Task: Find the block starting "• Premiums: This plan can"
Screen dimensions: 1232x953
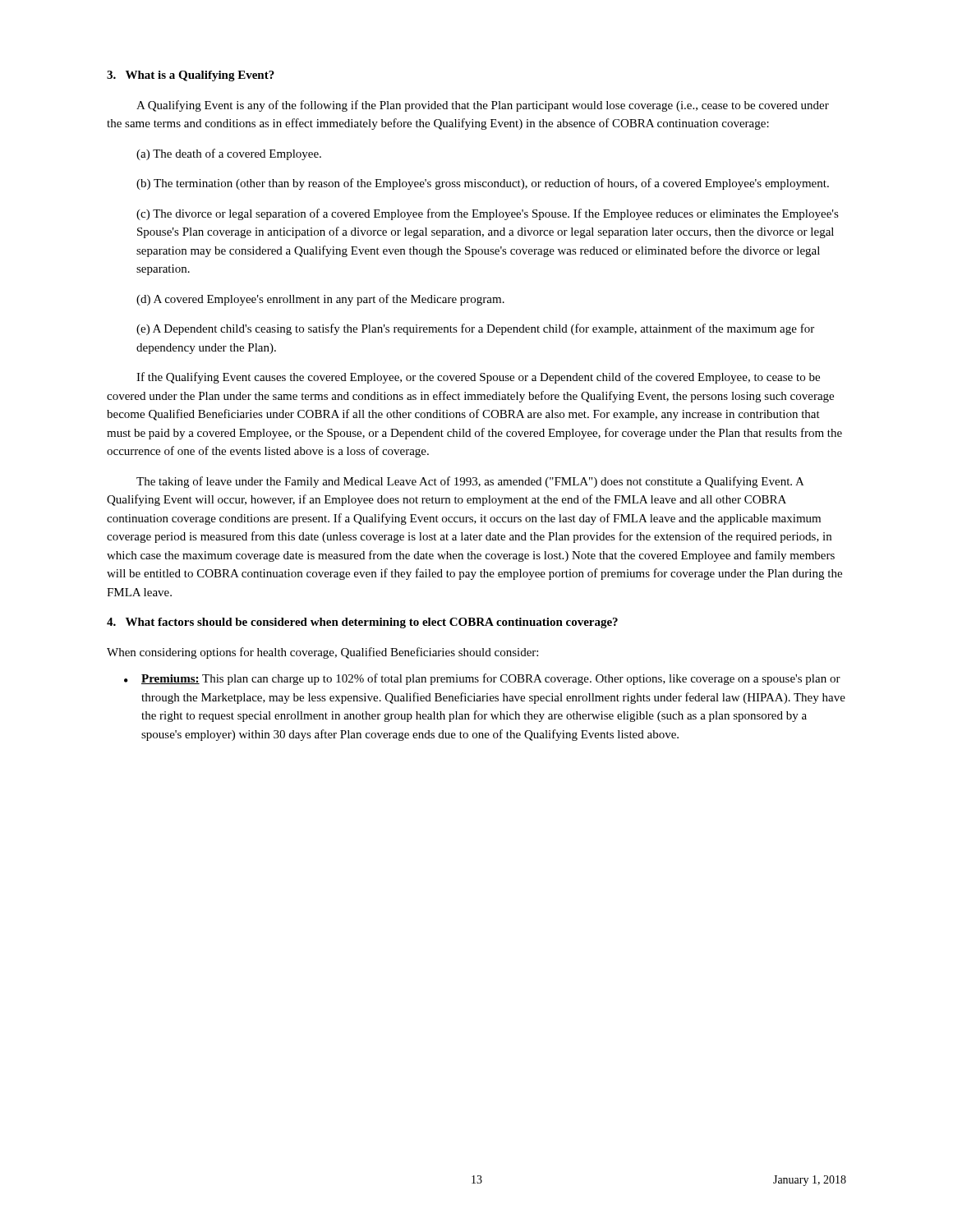Action: coord(485,706)
